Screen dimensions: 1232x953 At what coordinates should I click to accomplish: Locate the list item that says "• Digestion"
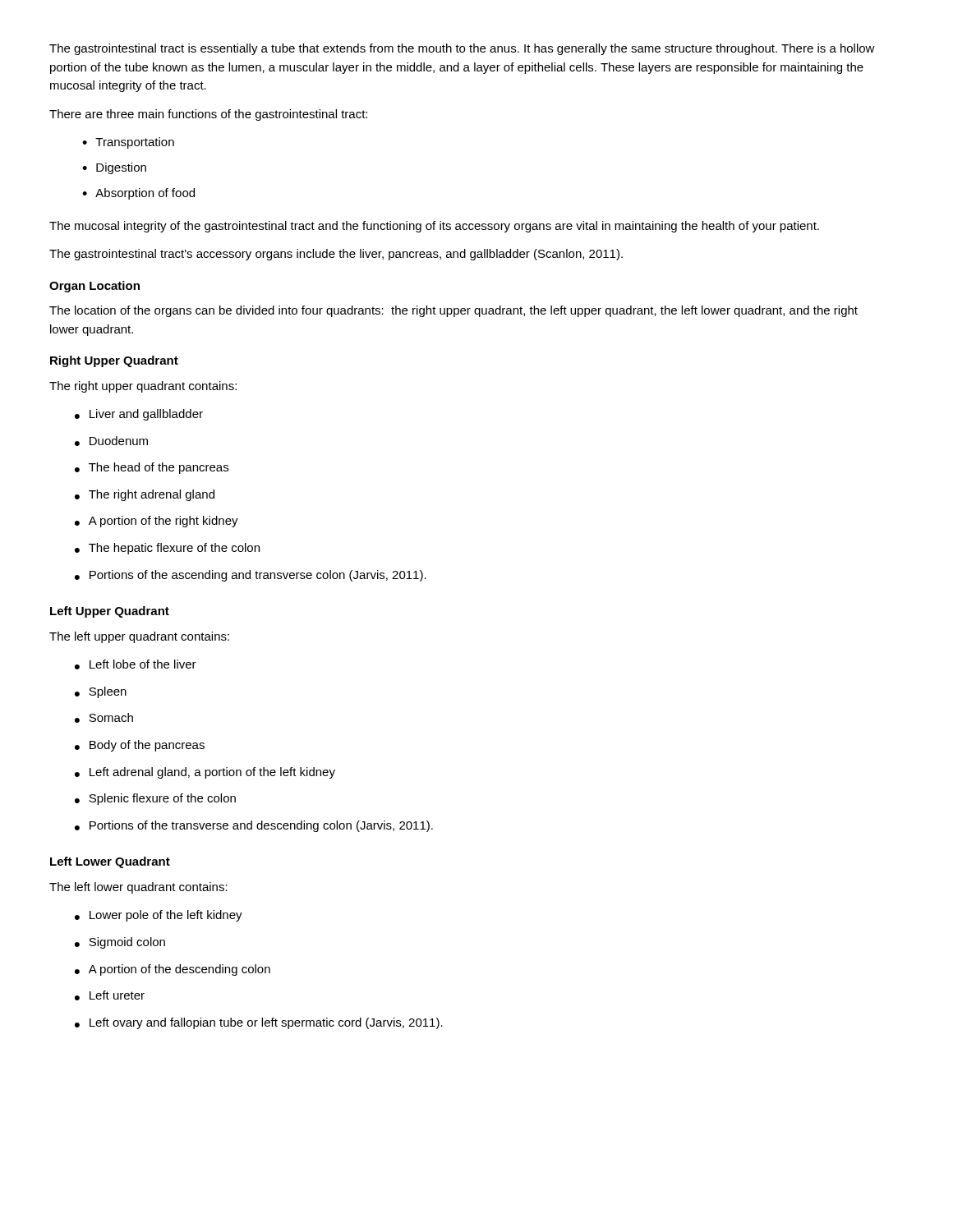[115, 169]
